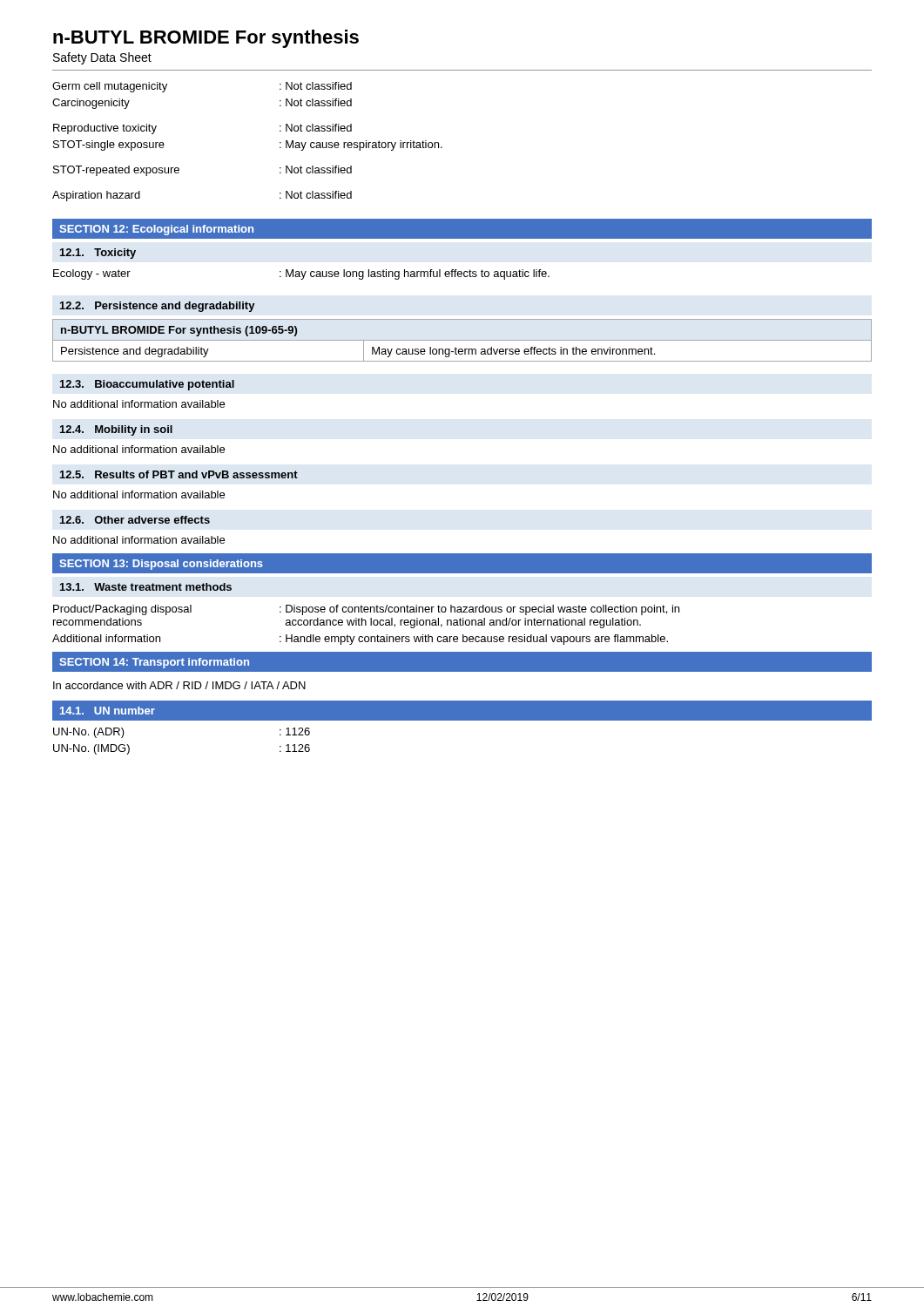
Task: Find the region starting "12.3. Bioaccumulative potential"
Action: pyautogui.click(x=147, y=384)
